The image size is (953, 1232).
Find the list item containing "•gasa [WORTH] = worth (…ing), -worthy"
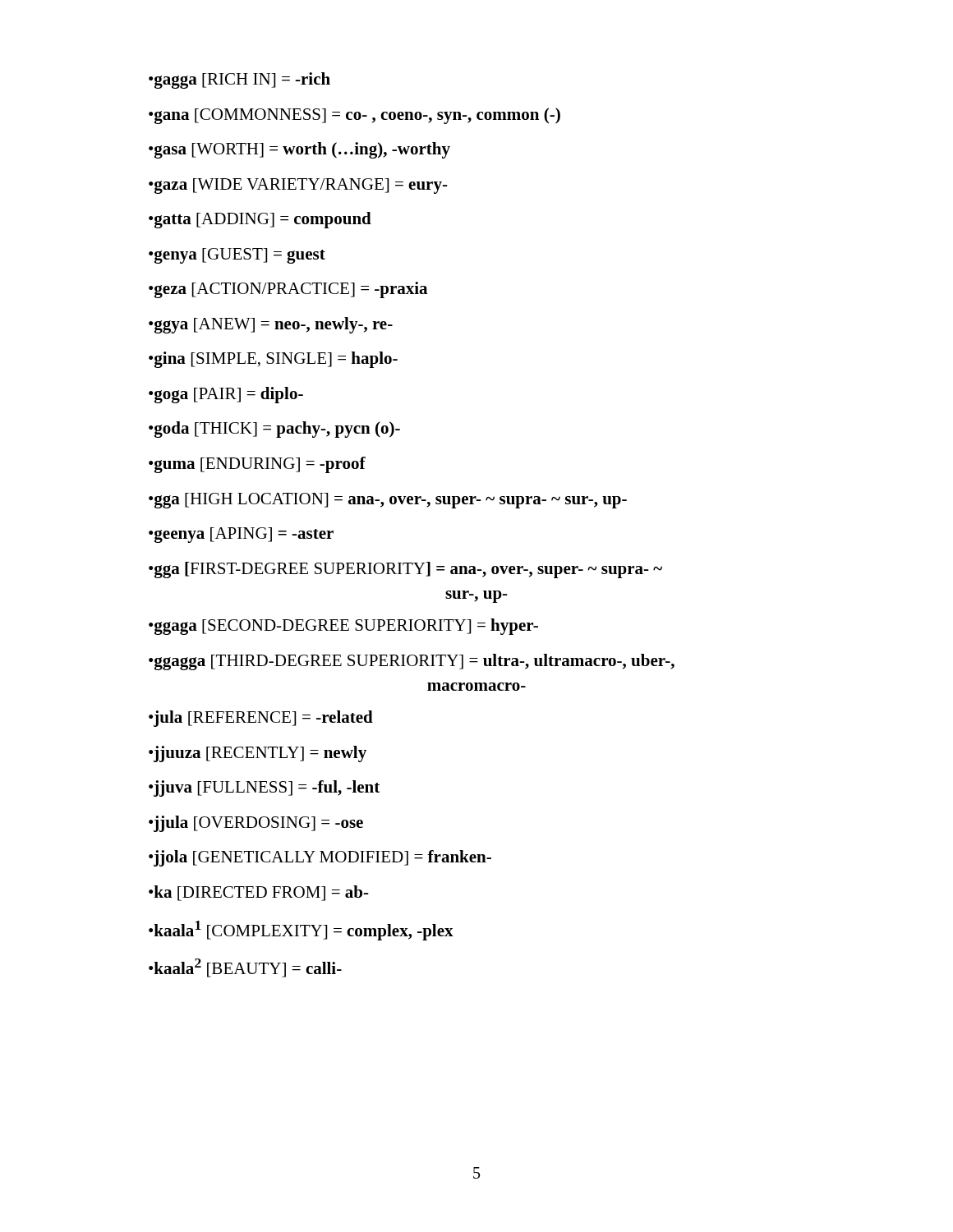(299, 149)
